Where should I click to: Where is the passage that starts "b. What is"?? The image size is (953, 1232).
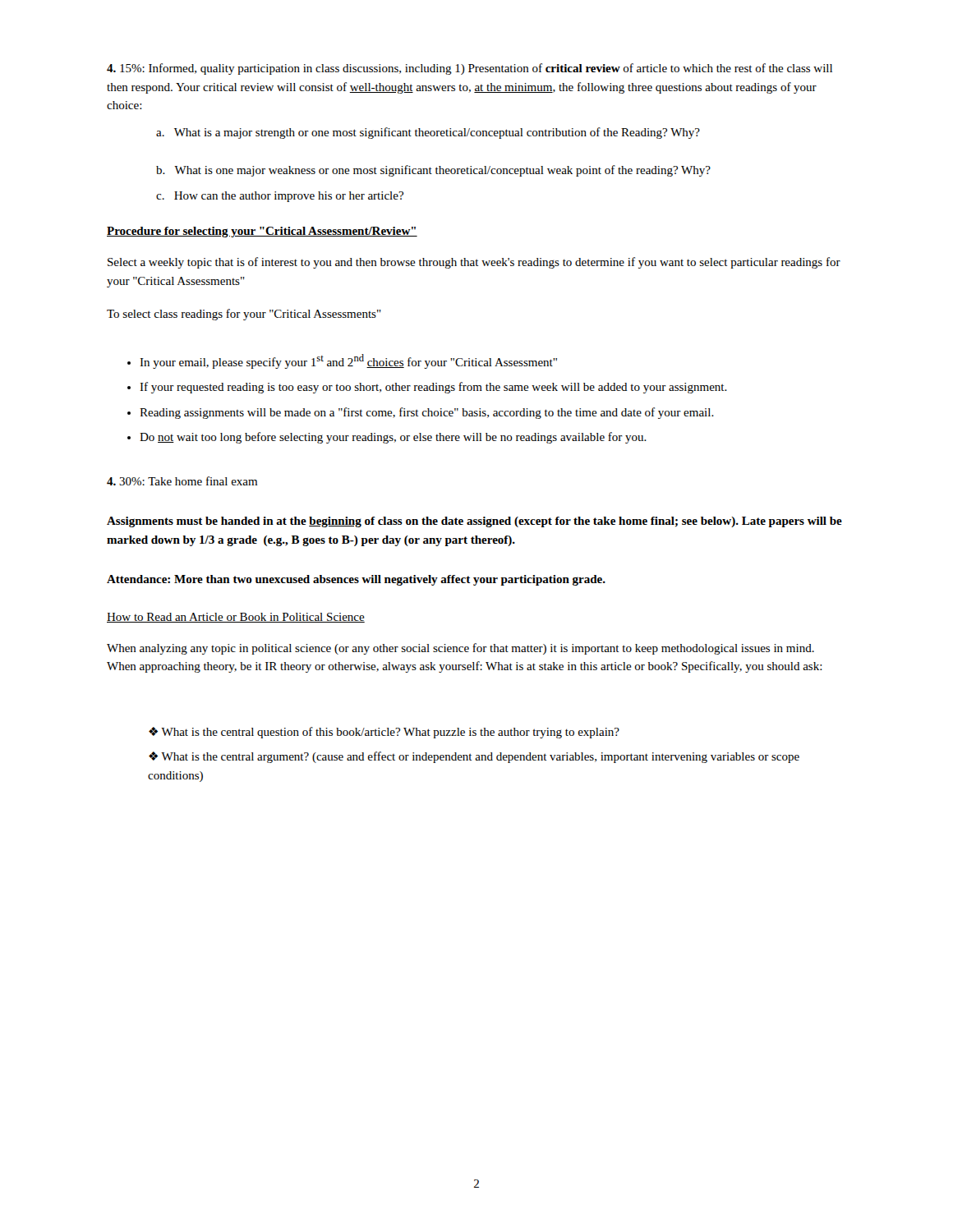(x=433, y=170)
